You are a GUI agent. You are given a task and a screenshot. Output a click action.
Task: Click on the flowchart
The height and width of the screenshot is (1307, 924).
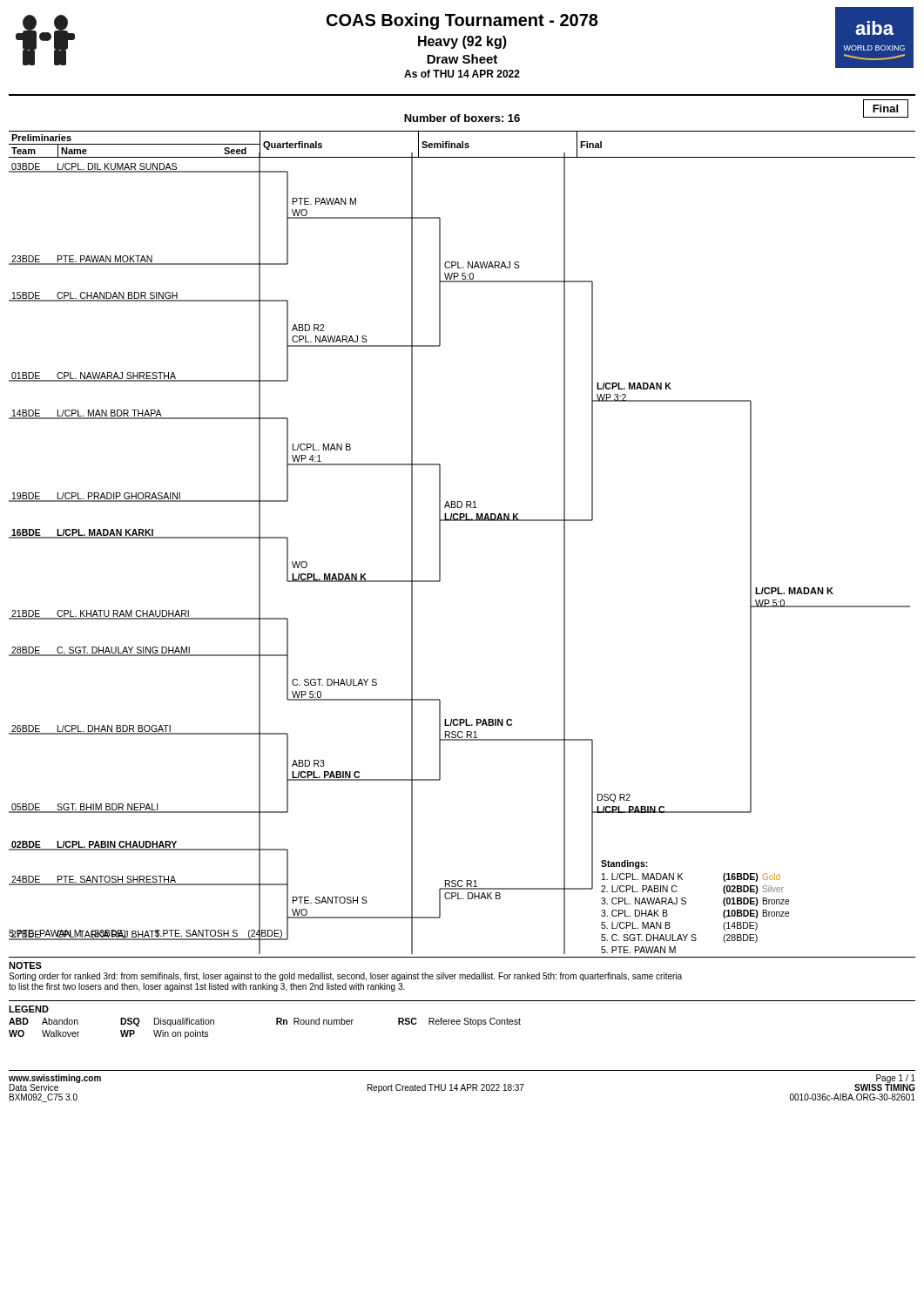click(x=462, y=553)
